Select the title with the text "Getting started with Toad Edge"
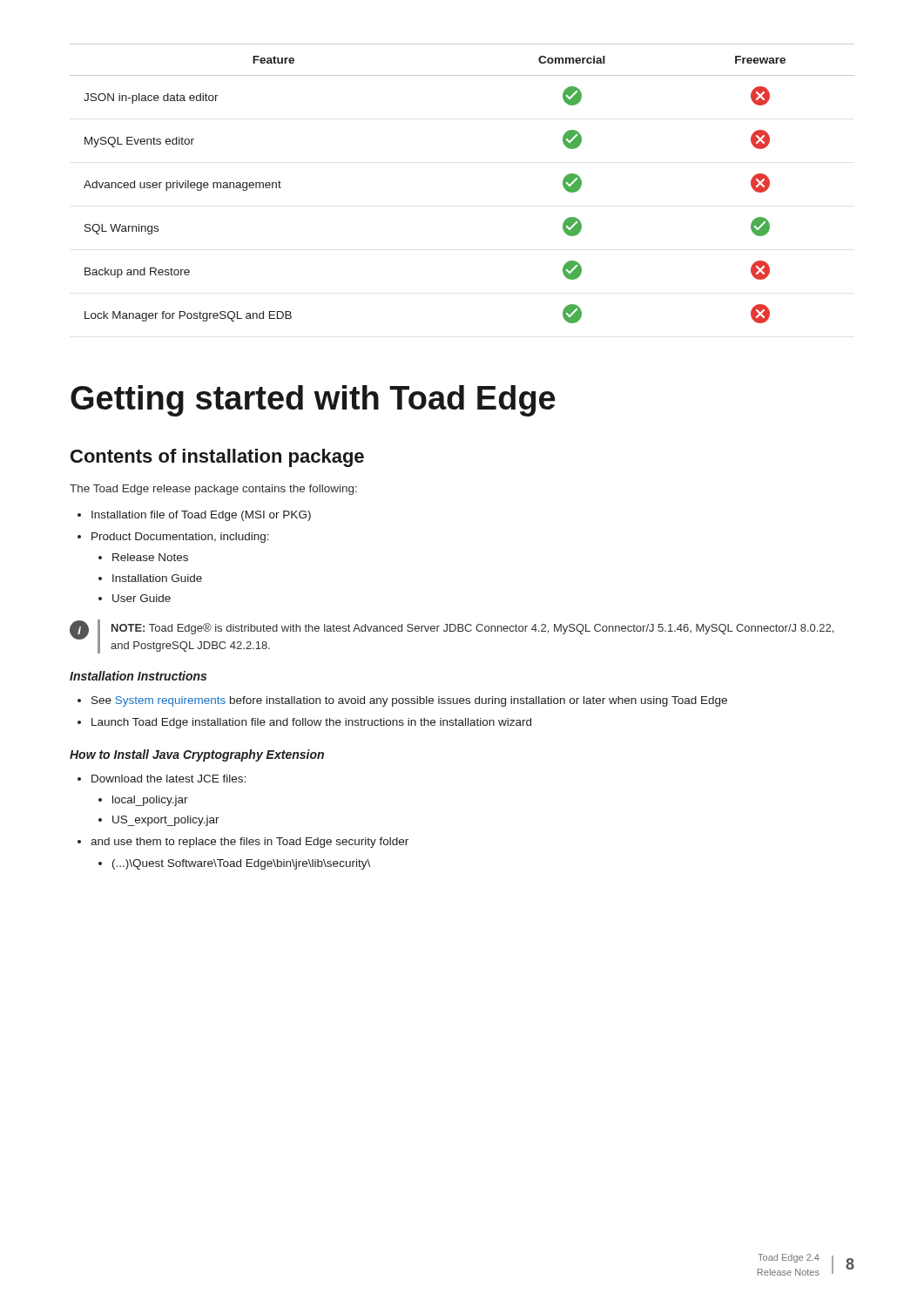The image size is (924, 1307). tap(462, 399)
